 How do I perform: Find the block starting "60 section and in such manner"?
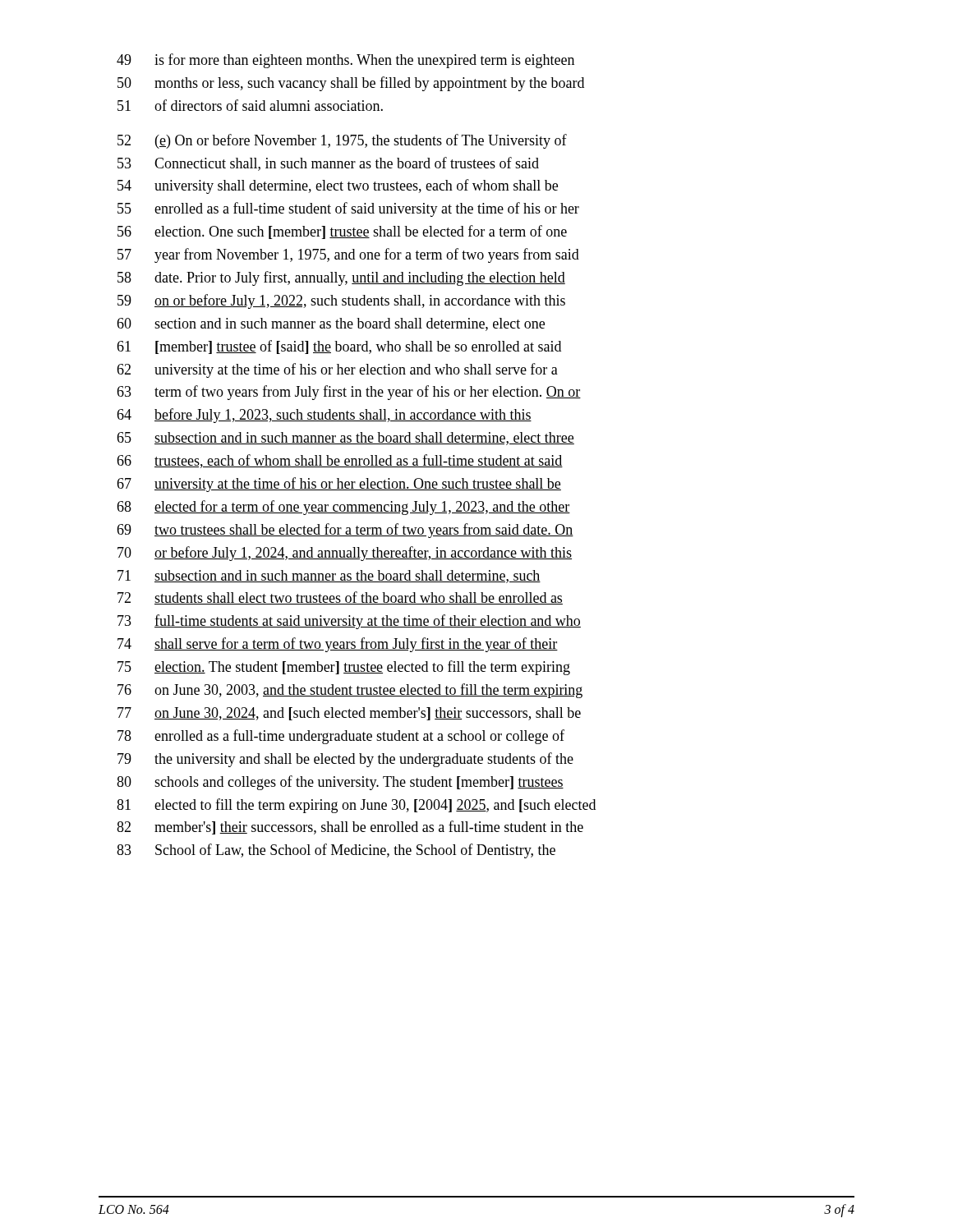476,324
